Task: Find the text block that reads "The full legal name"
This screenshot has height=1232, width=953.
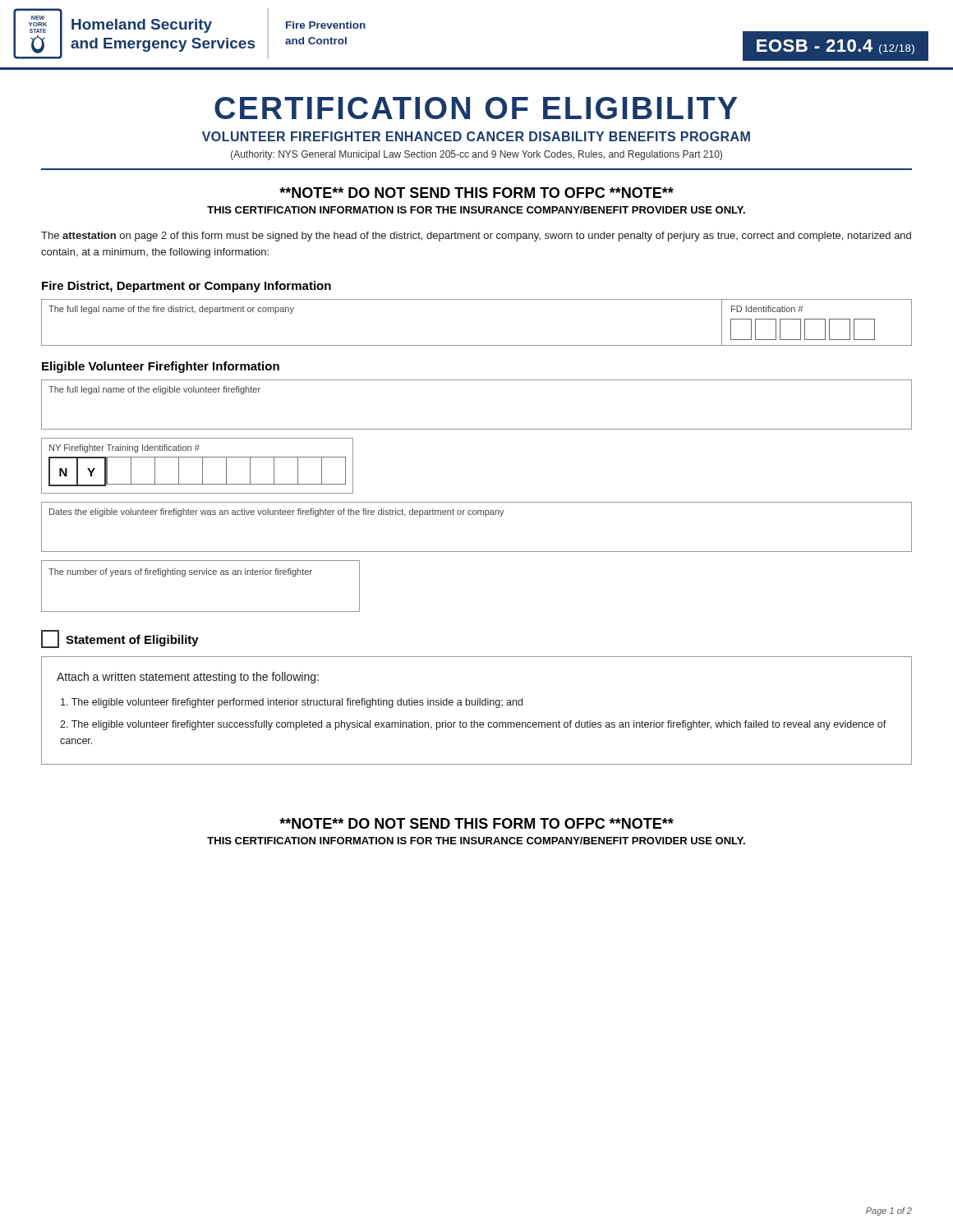Action: click(154, 390)
